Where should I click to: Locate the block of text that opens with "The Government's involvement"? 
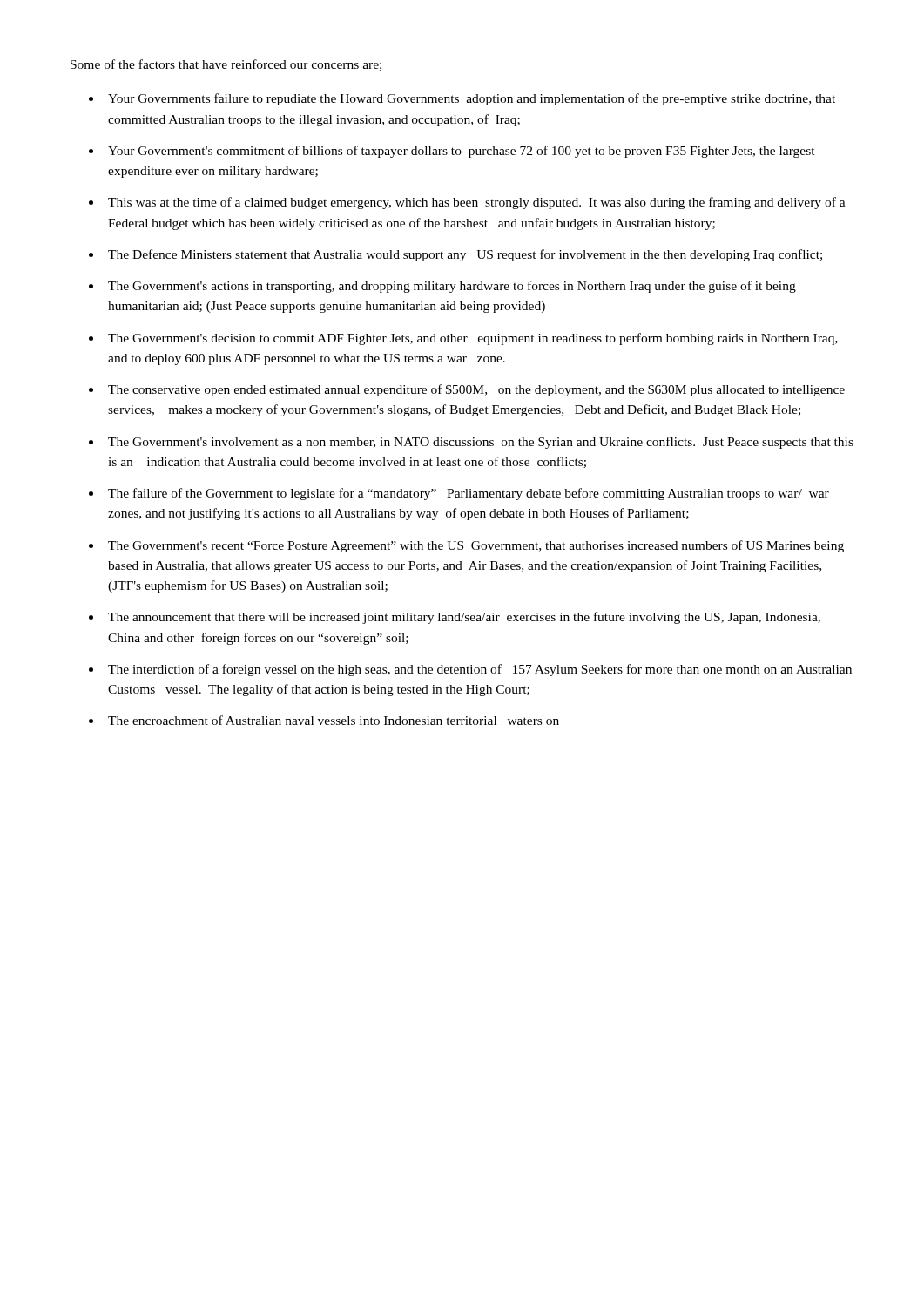pos(481,451)
